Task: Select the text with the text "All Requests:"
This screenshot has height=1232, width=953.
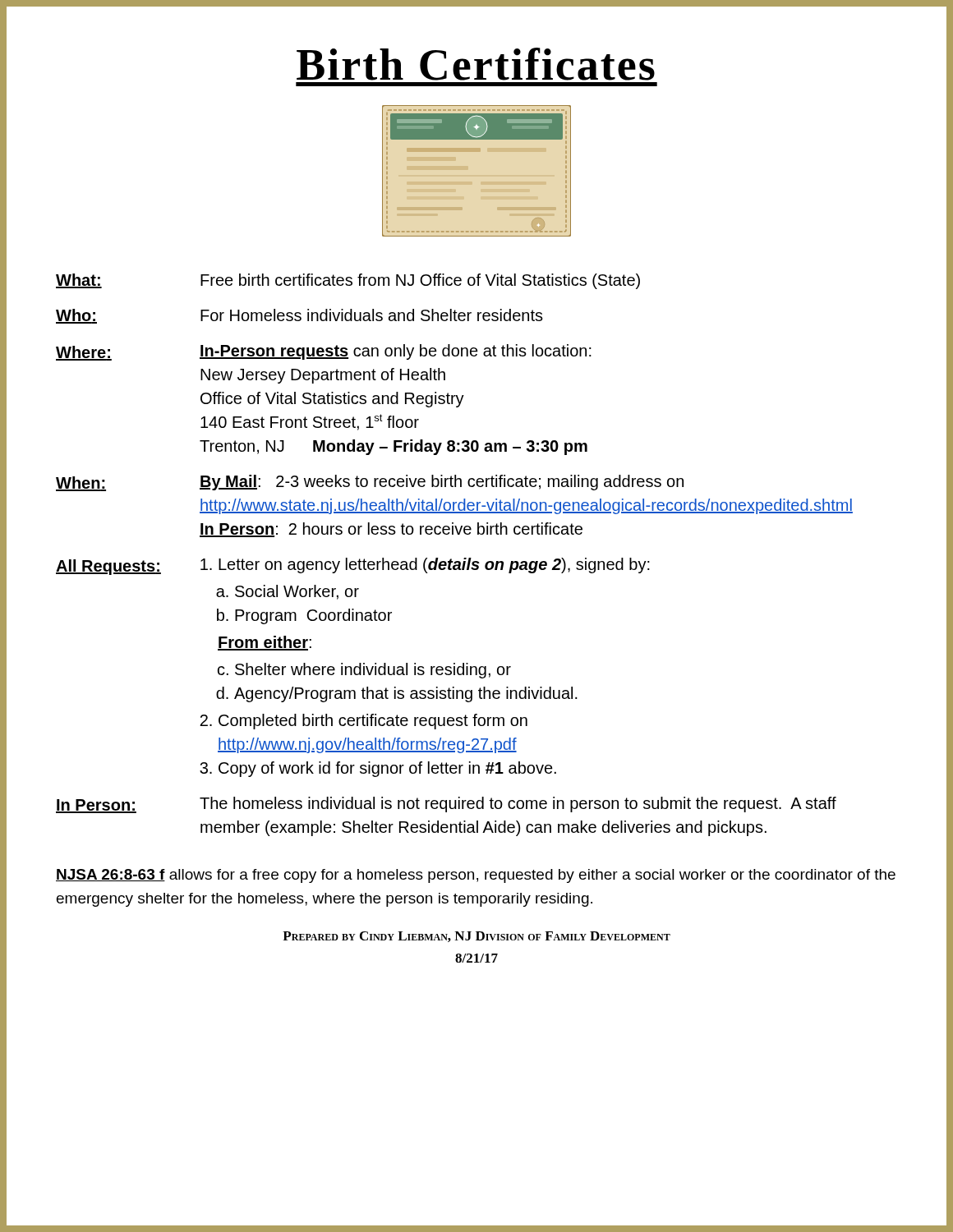Action: (108, 566)
